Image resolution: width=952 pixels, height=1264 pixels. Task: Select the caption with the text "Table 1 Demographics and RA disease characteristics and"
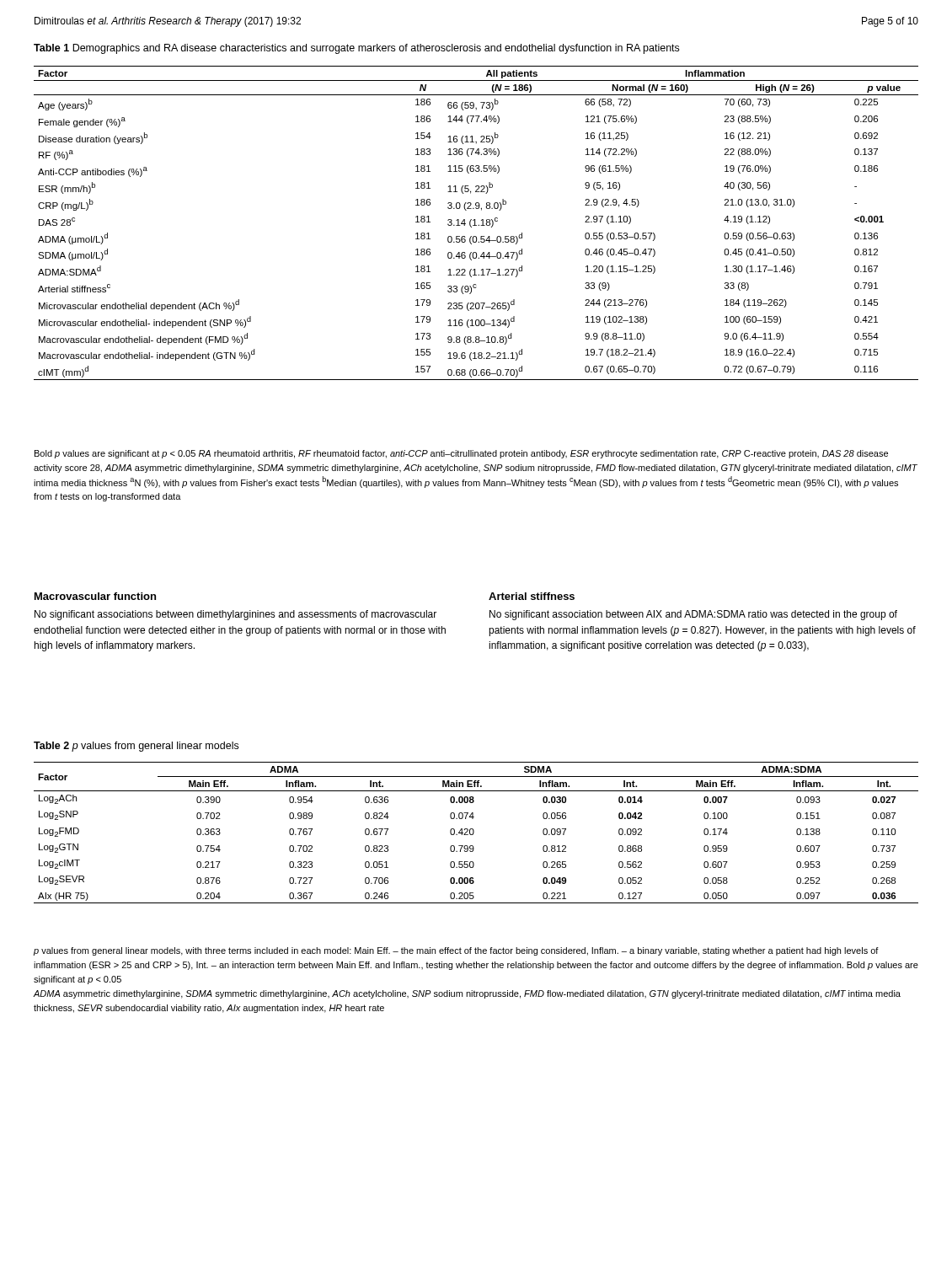[357, 48]
